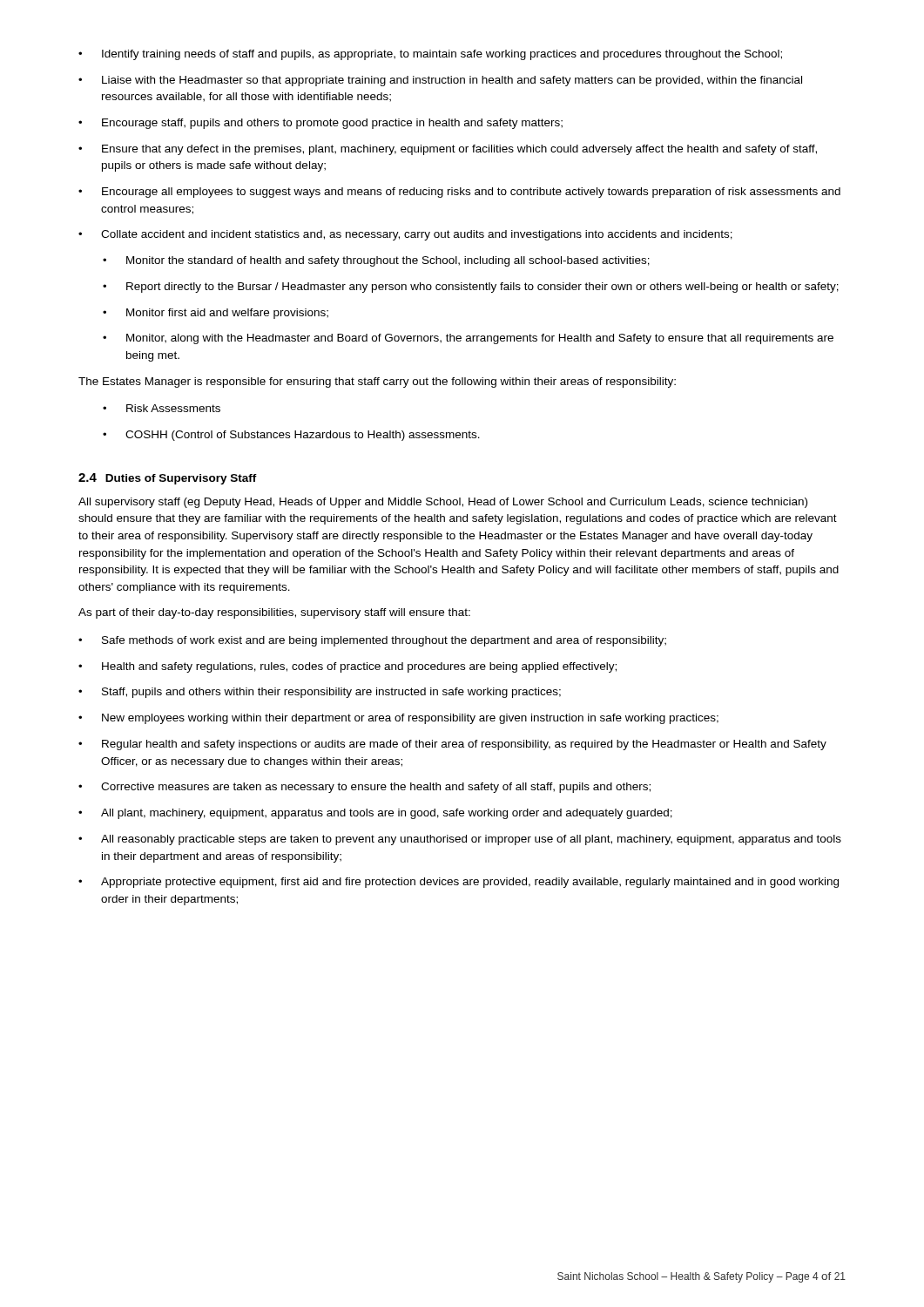Locate the region starting "• Monitor the standard of health"
Viewport: 924px width, 1307px height.
474,260
